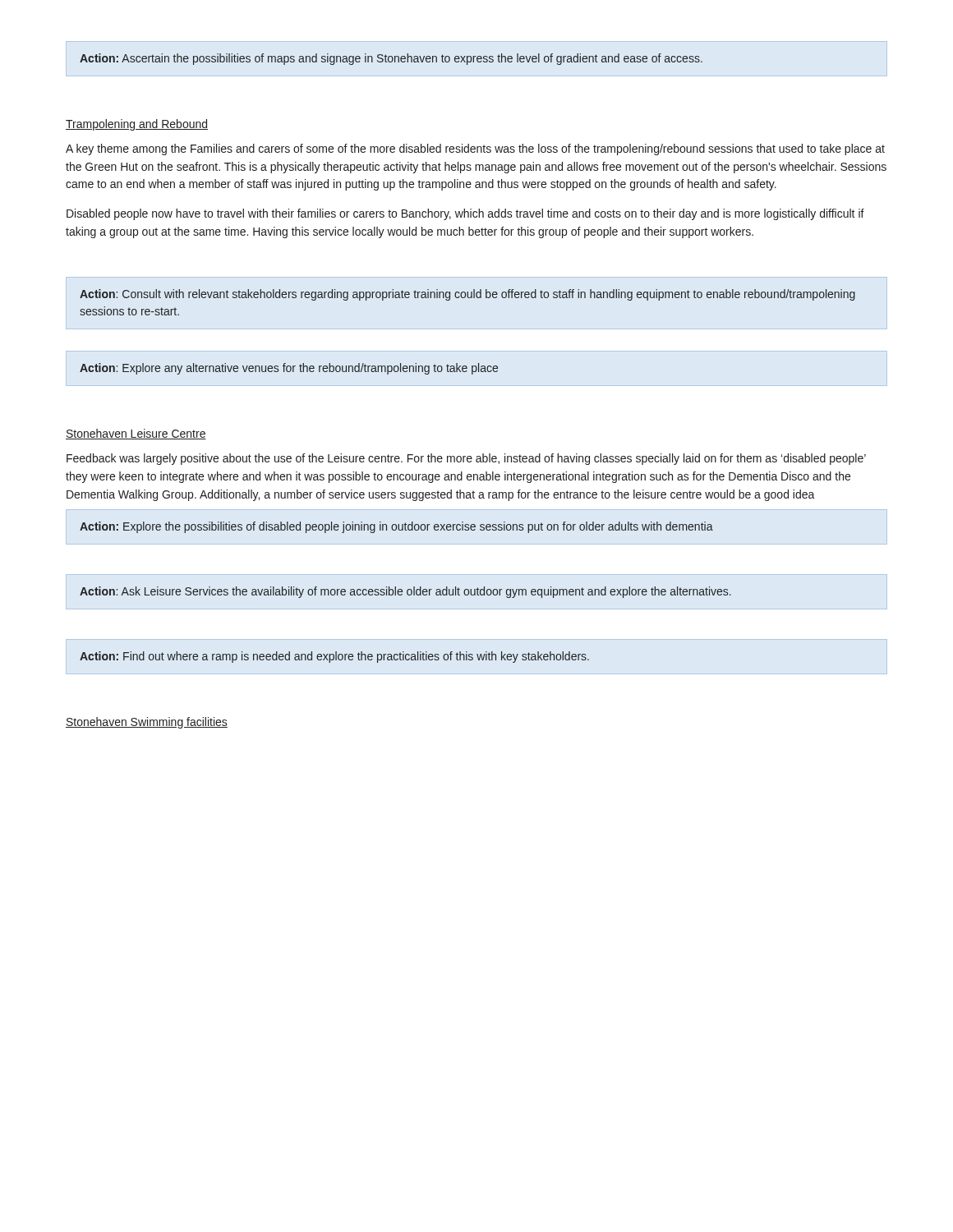Locate the block starting "Feedback was largely"
Screen dimensions: 1232x953
coord(466,476)
